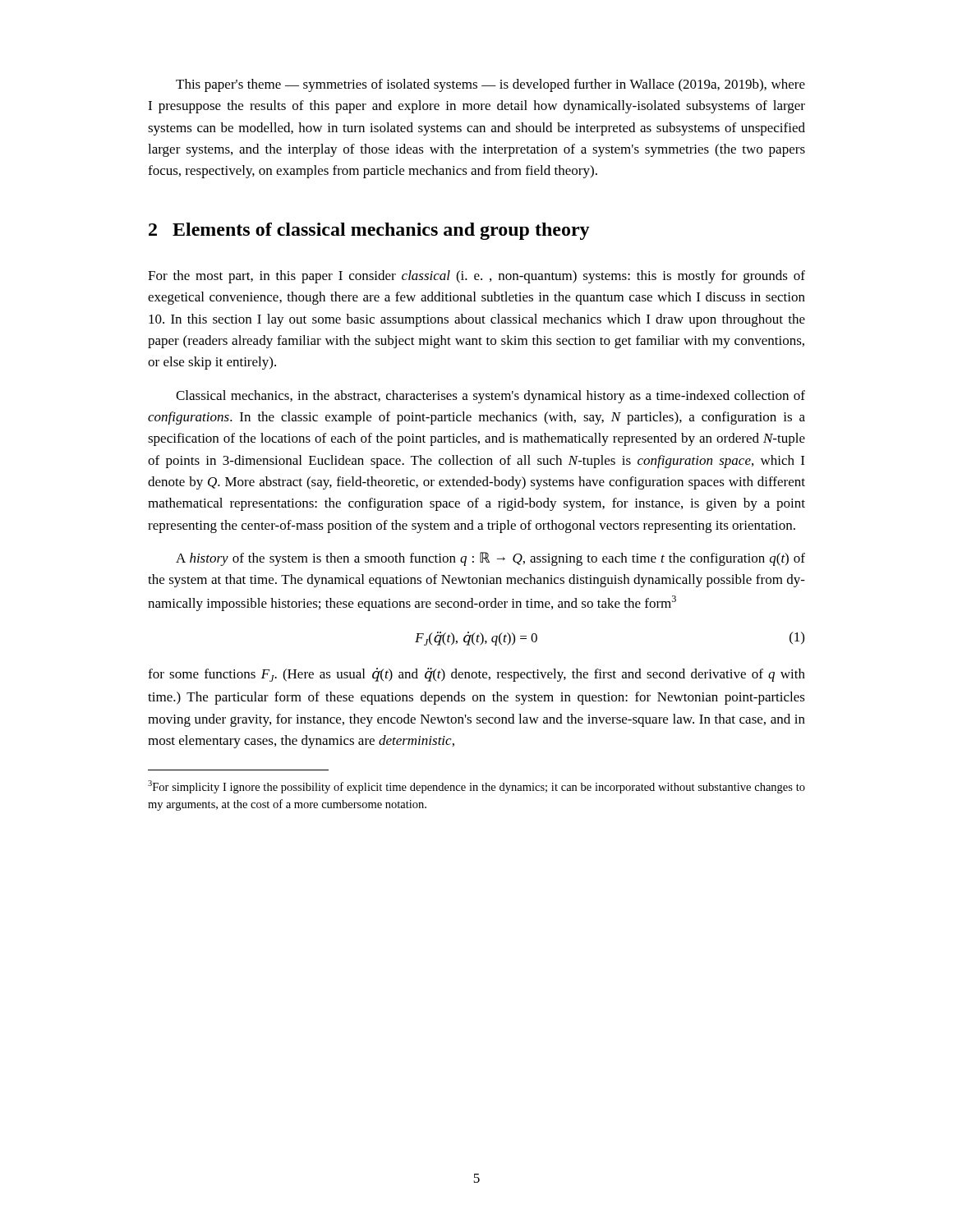Point to the text block starting "for some functions FJ. (Here as usual q̇(t)"
Viewport: 953px width, 1232px height.
pos(476,707)
